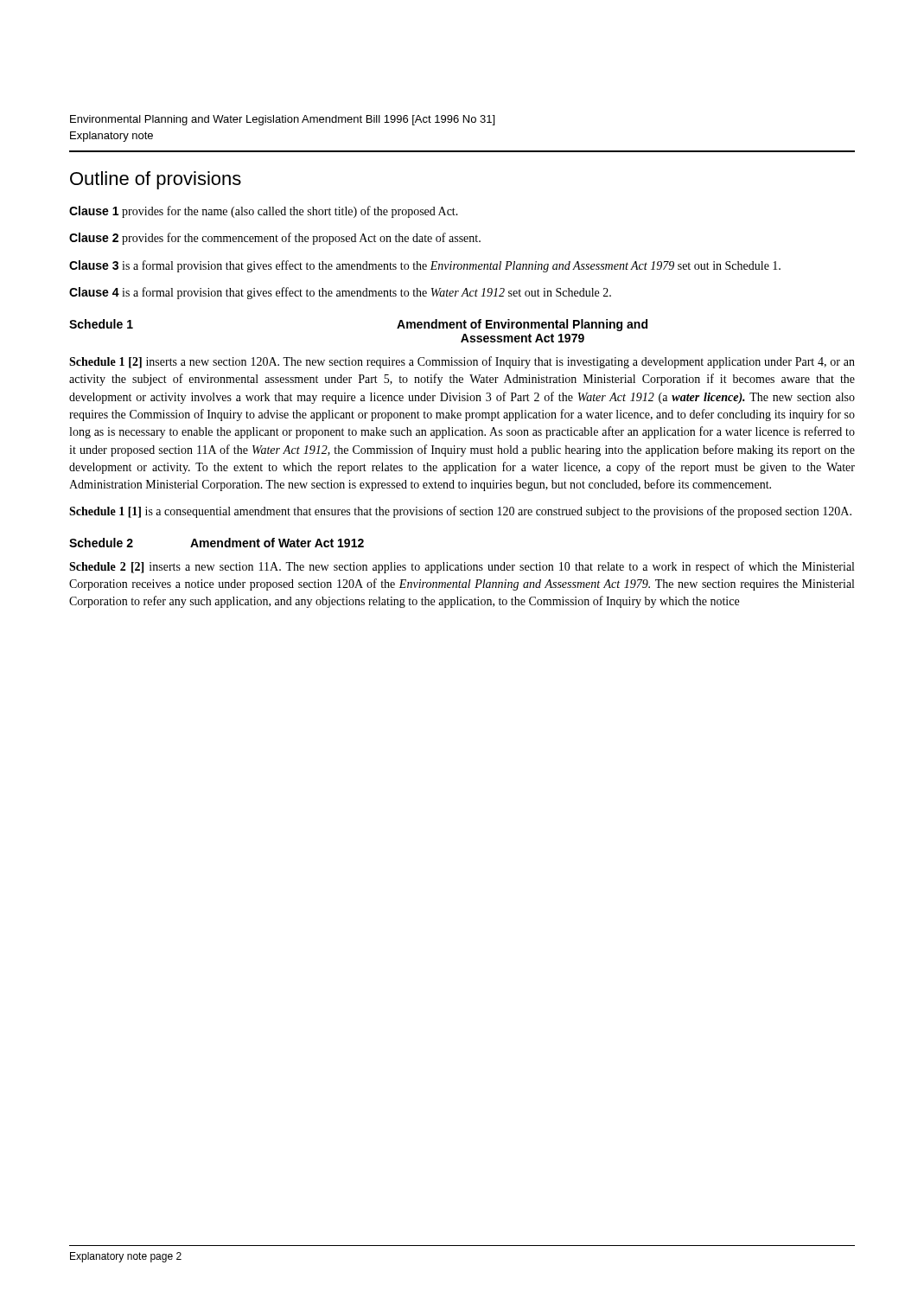Where is the section header that starts "Schedule 1 Amendment of Environmental Planning"?

pyautogui.click(x=462, y=331)
